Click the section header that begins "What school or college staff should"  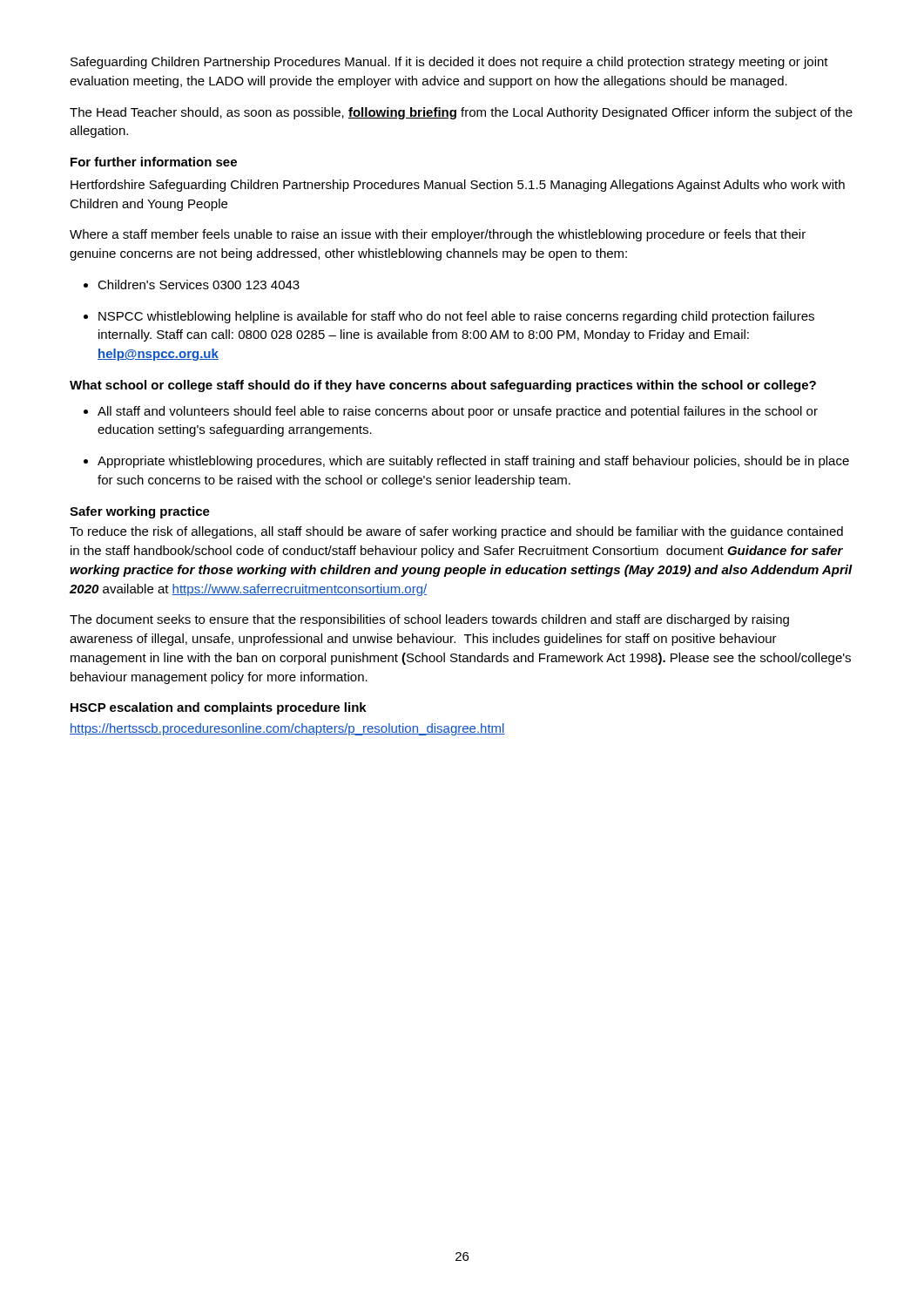462,385
